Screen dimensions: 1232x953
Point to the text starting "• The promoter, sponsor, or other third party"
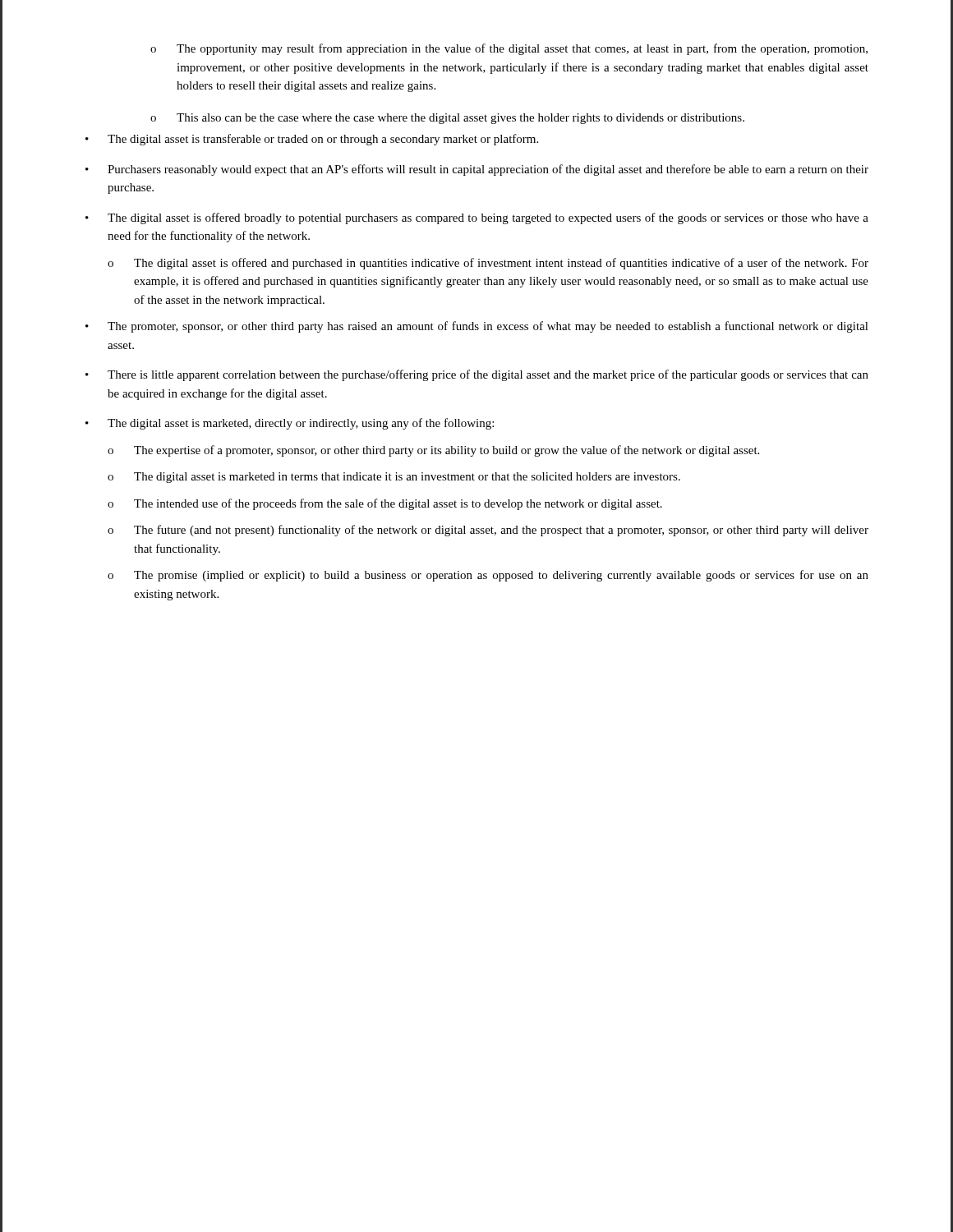(x=476, y=335)
